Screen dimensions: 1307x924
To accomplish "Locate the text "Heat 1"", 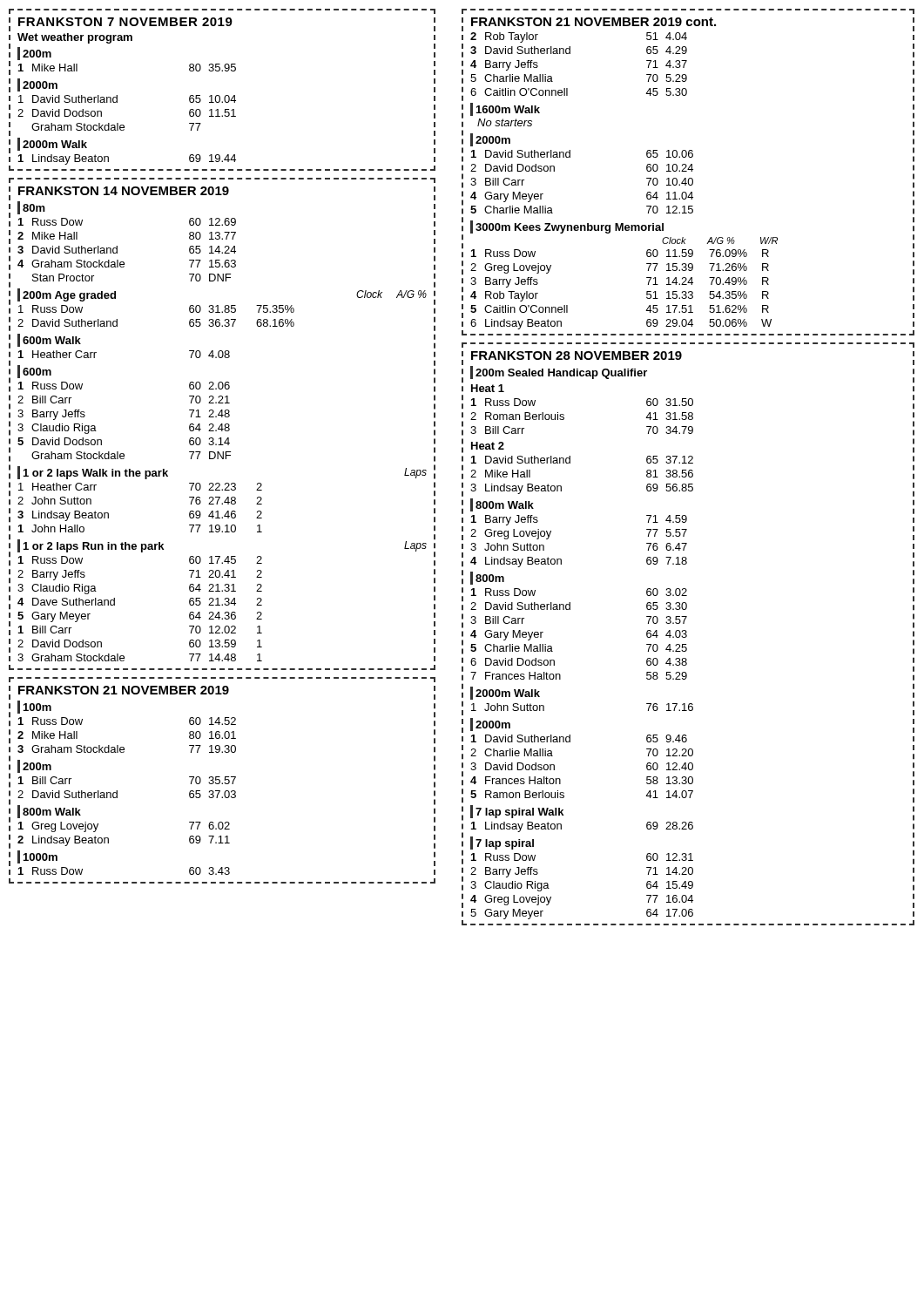I will [x=487, y=388].
